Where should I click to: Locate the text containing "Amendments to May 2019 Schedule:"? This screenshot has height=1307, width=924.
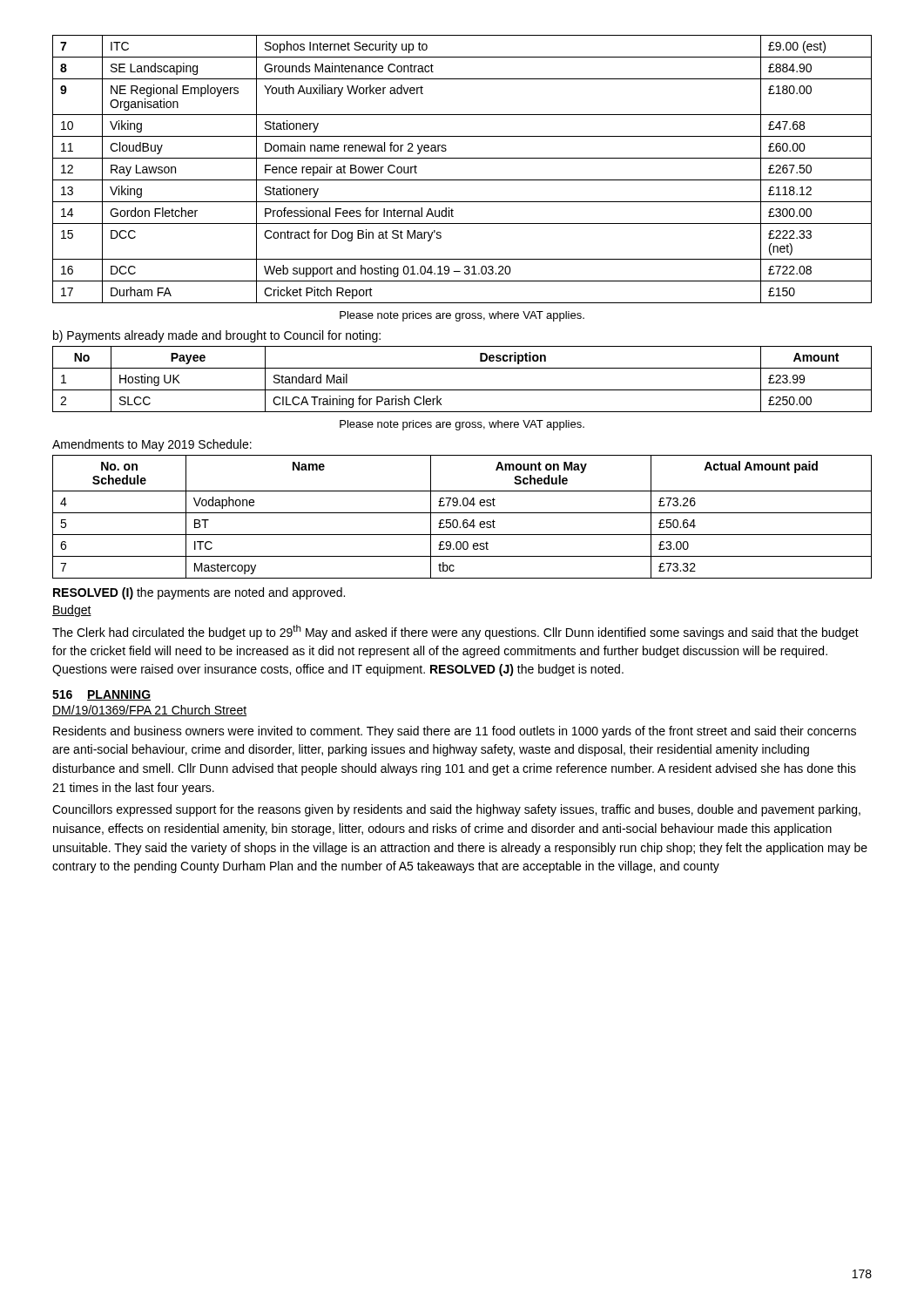(x=152, y=444)
